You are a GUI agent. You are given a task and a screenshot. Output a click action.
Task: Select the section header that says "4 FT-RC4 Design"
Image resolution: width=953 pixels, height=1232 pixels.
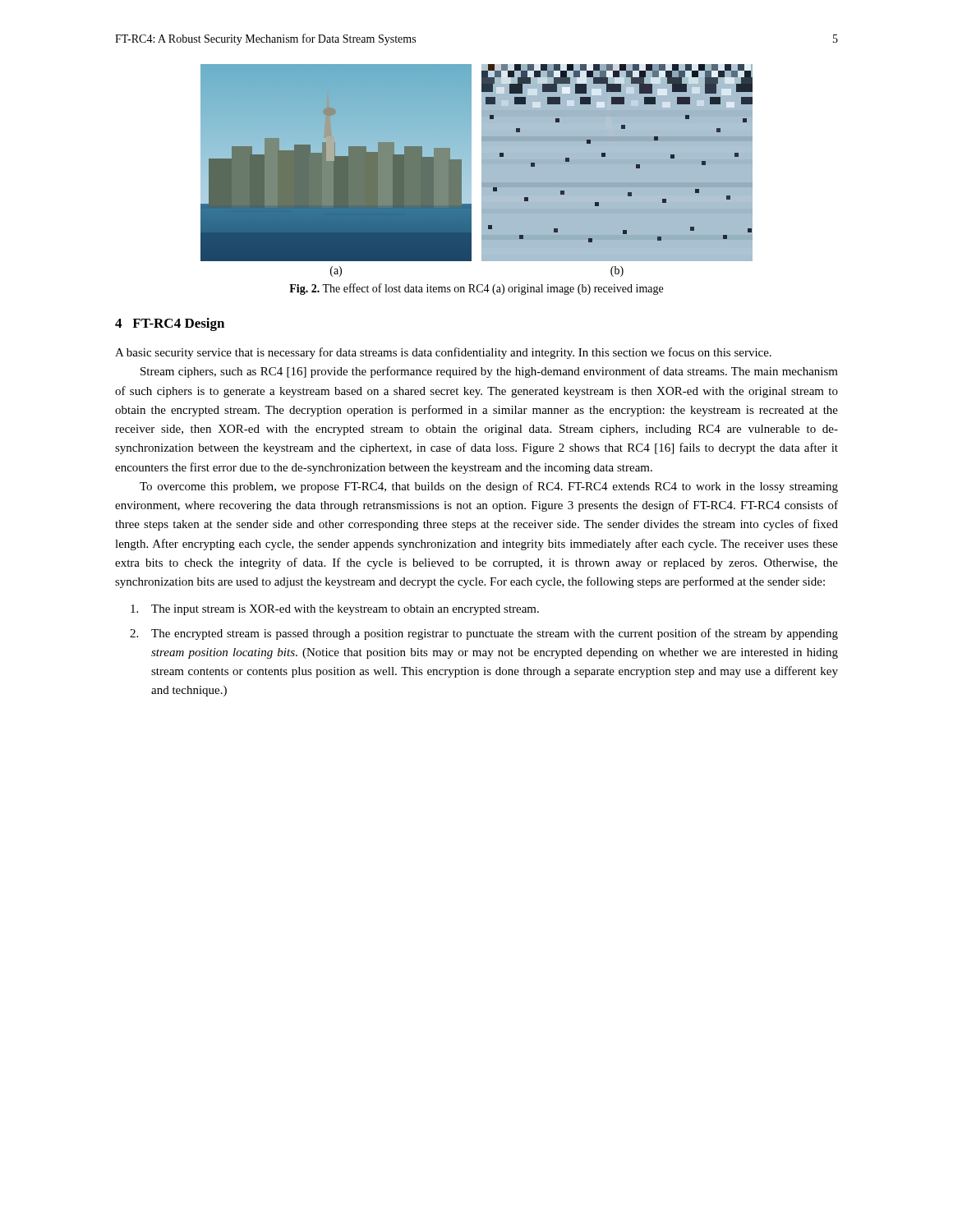tap(170, 323)
